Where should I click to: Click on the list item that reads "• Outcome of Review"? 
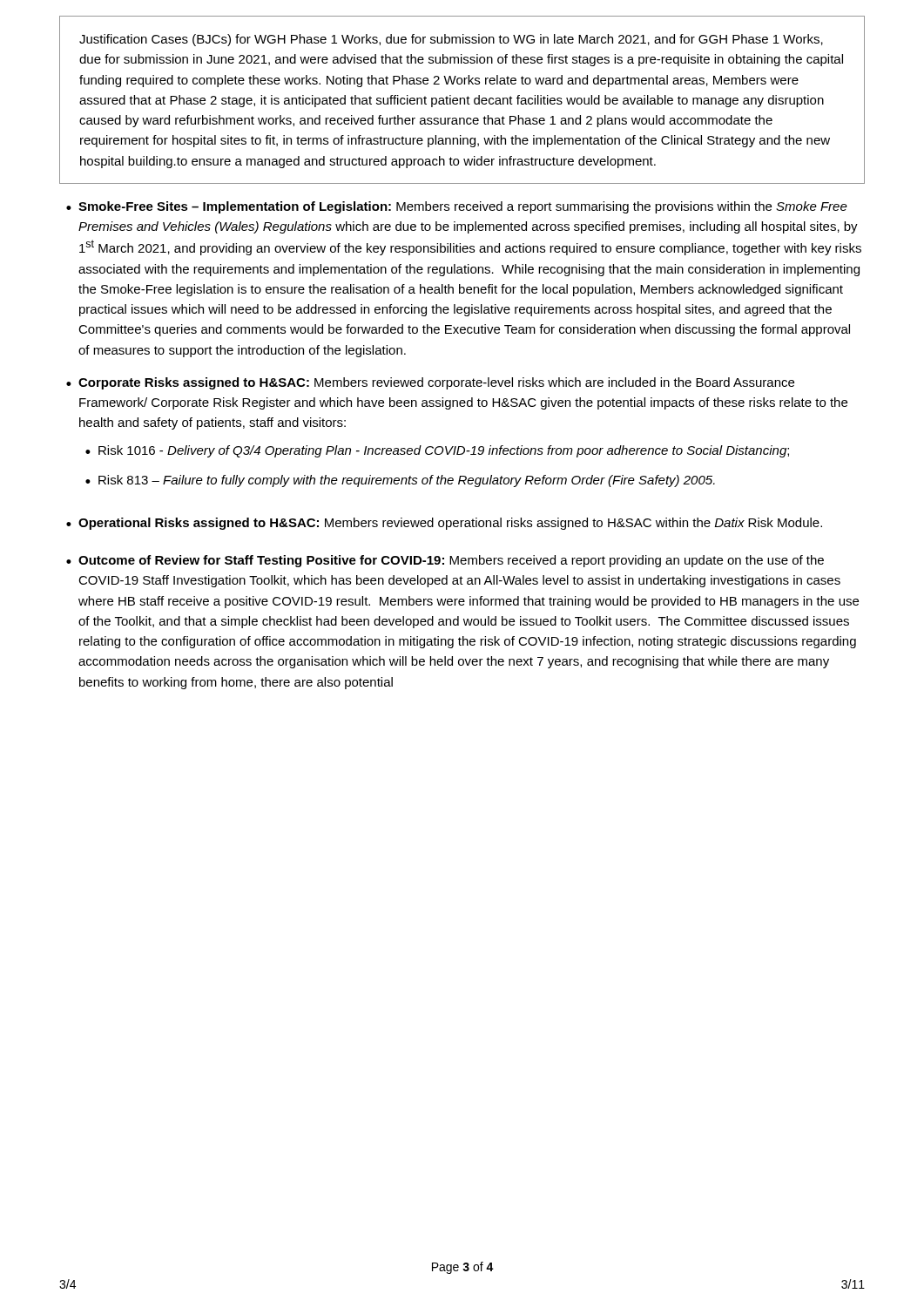click(462, 621)
